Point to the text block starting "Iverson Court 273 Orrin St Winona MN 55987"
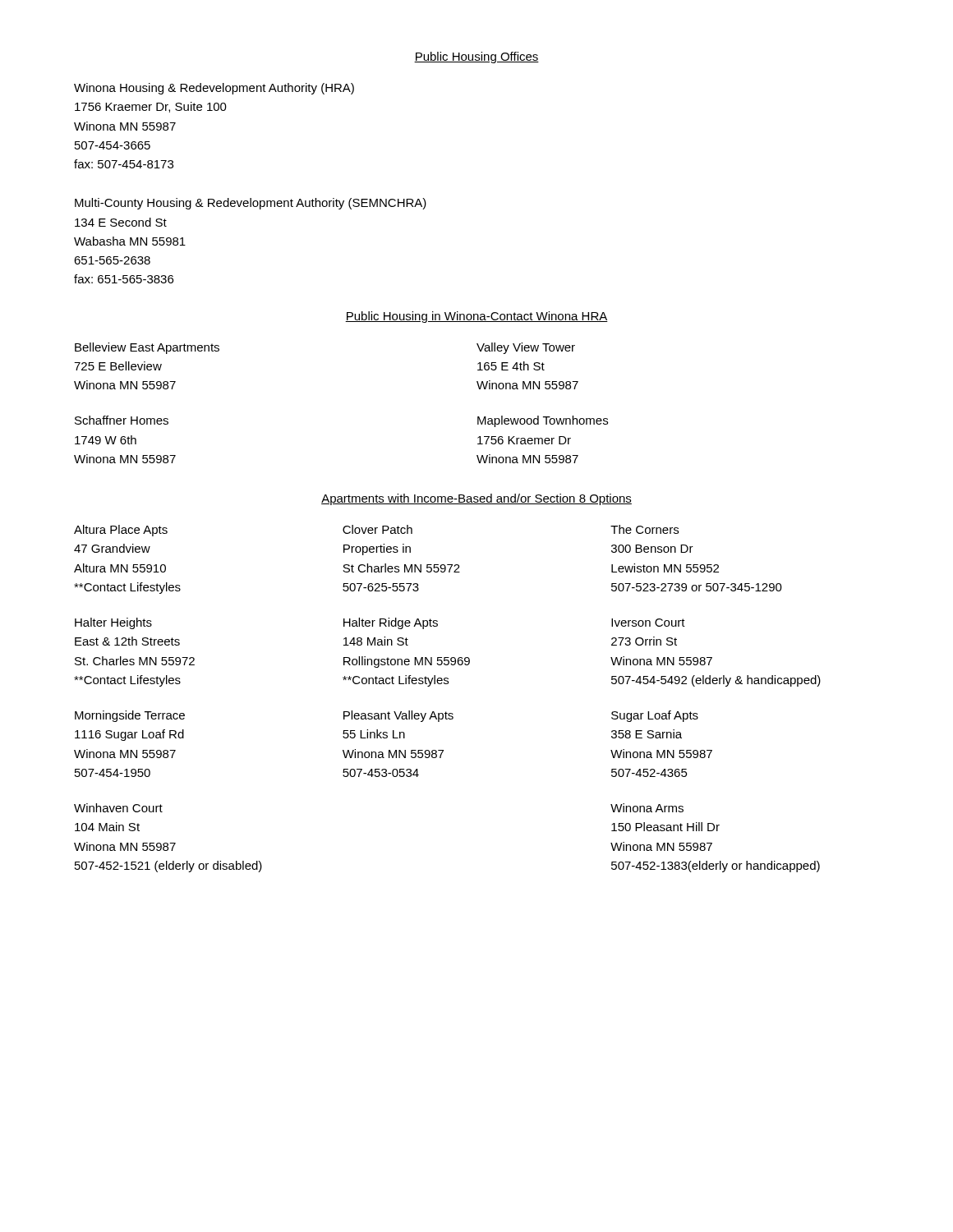The width and height of the screenshot is (953, 1232). (716, 651)
